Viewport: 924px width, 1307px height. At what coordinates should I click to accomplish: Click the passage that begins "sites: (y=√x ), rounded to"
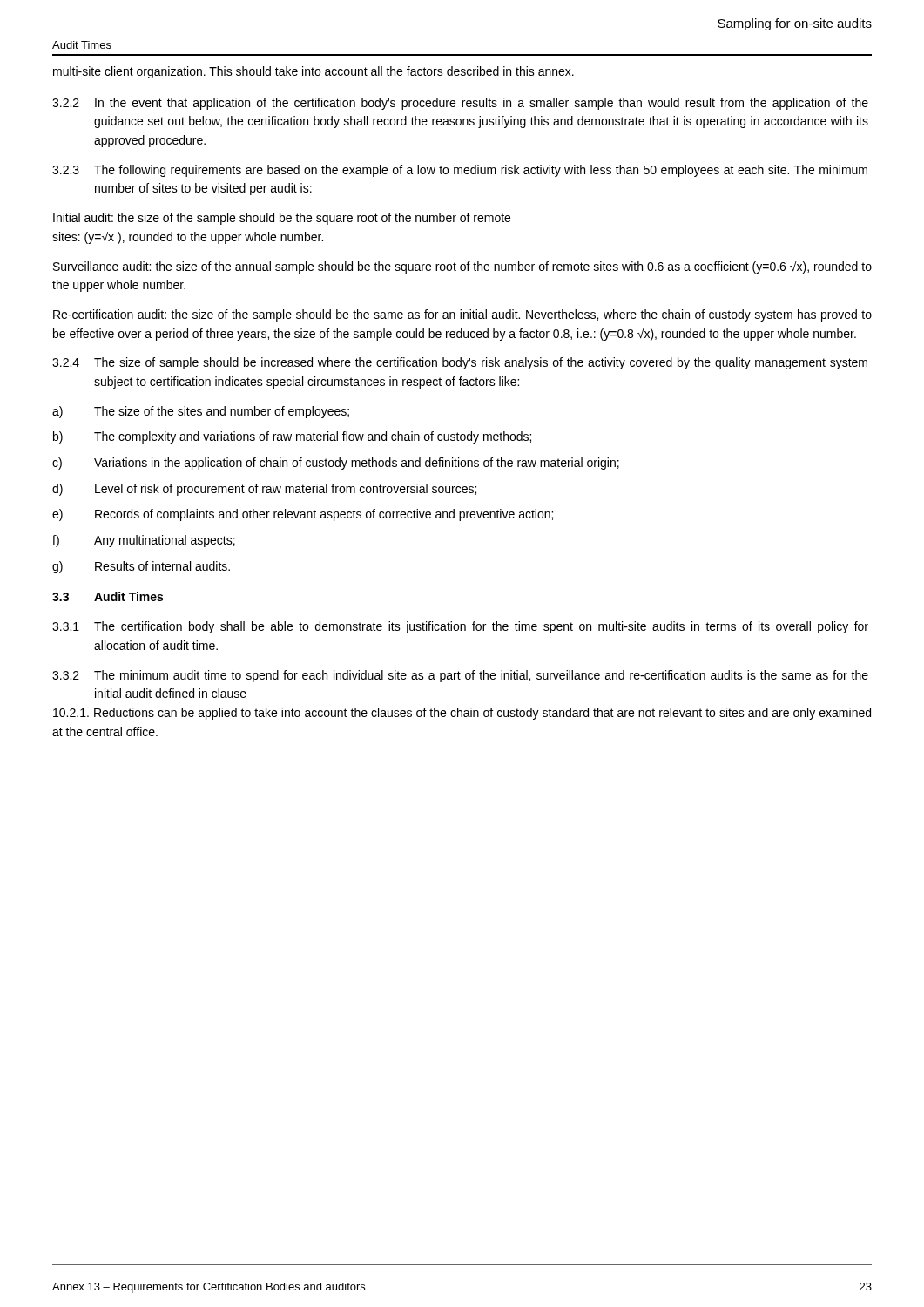point(188,237)
